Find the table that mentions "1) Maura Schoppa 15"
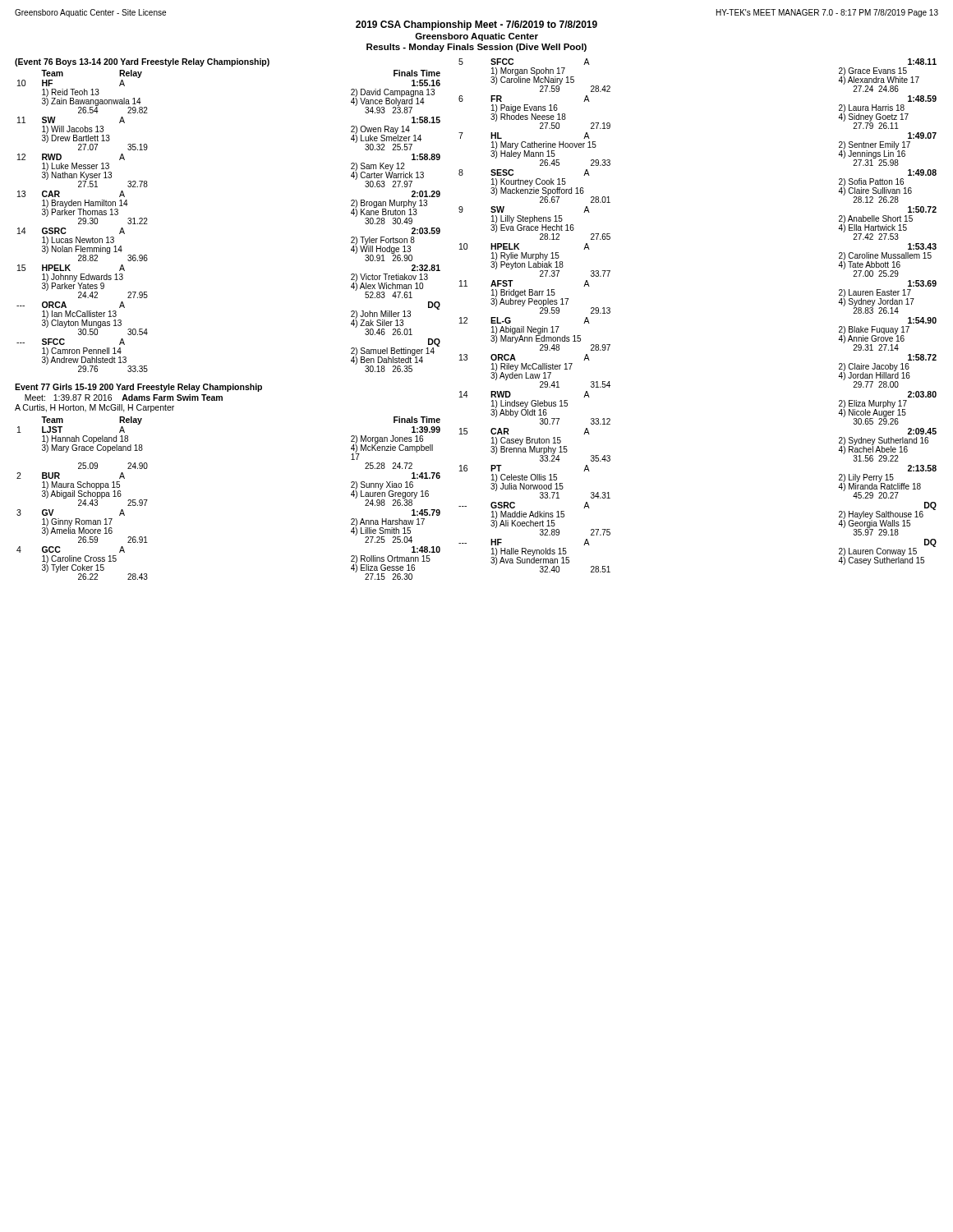 (228, 498)
